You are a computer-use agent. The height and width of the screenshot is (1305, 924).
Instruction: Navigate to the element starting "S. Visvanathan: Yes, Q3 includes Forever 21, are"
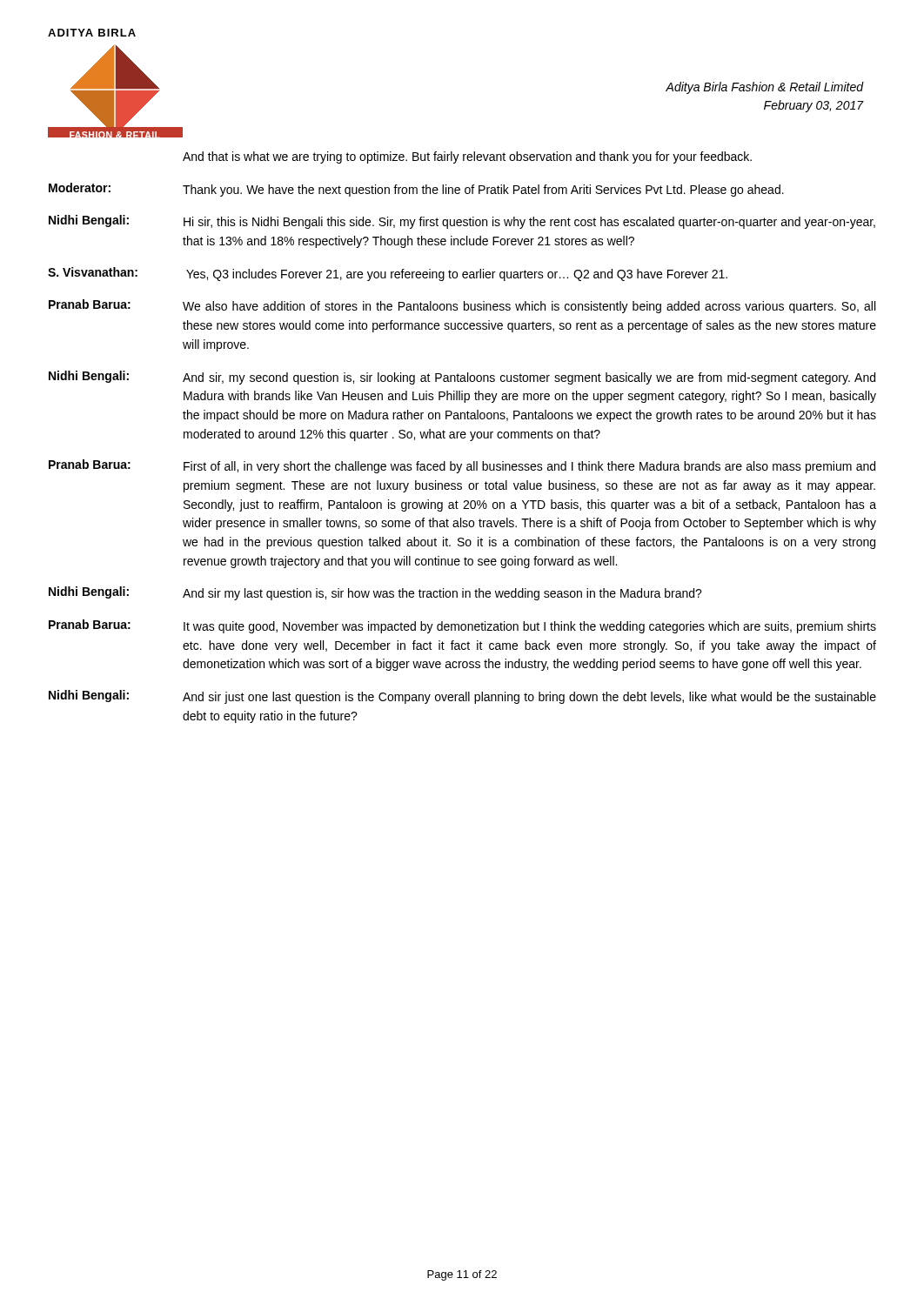click(x=462, y=275)
